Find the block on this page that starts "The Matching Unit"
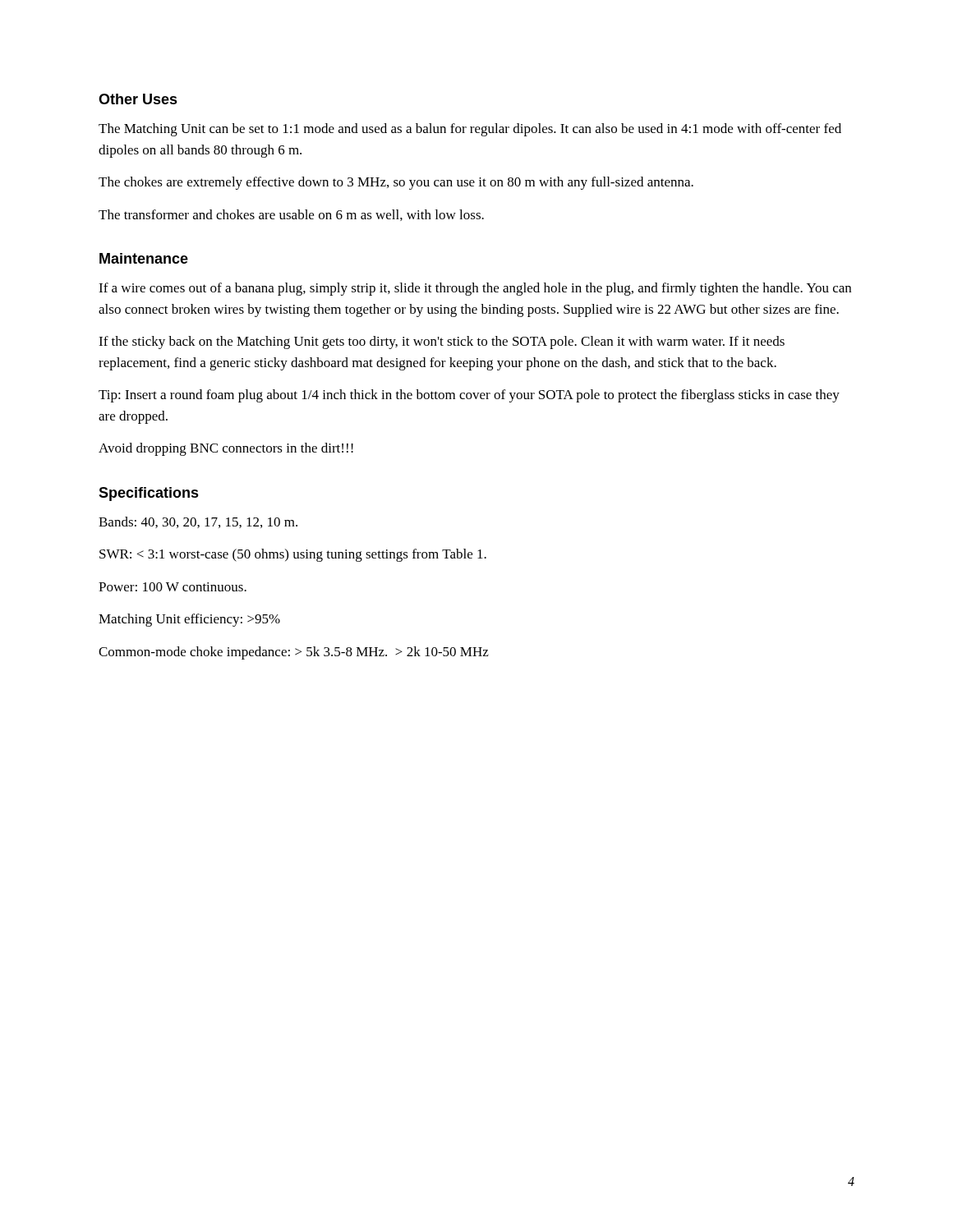953x1232 pixels. click(470, 139)
